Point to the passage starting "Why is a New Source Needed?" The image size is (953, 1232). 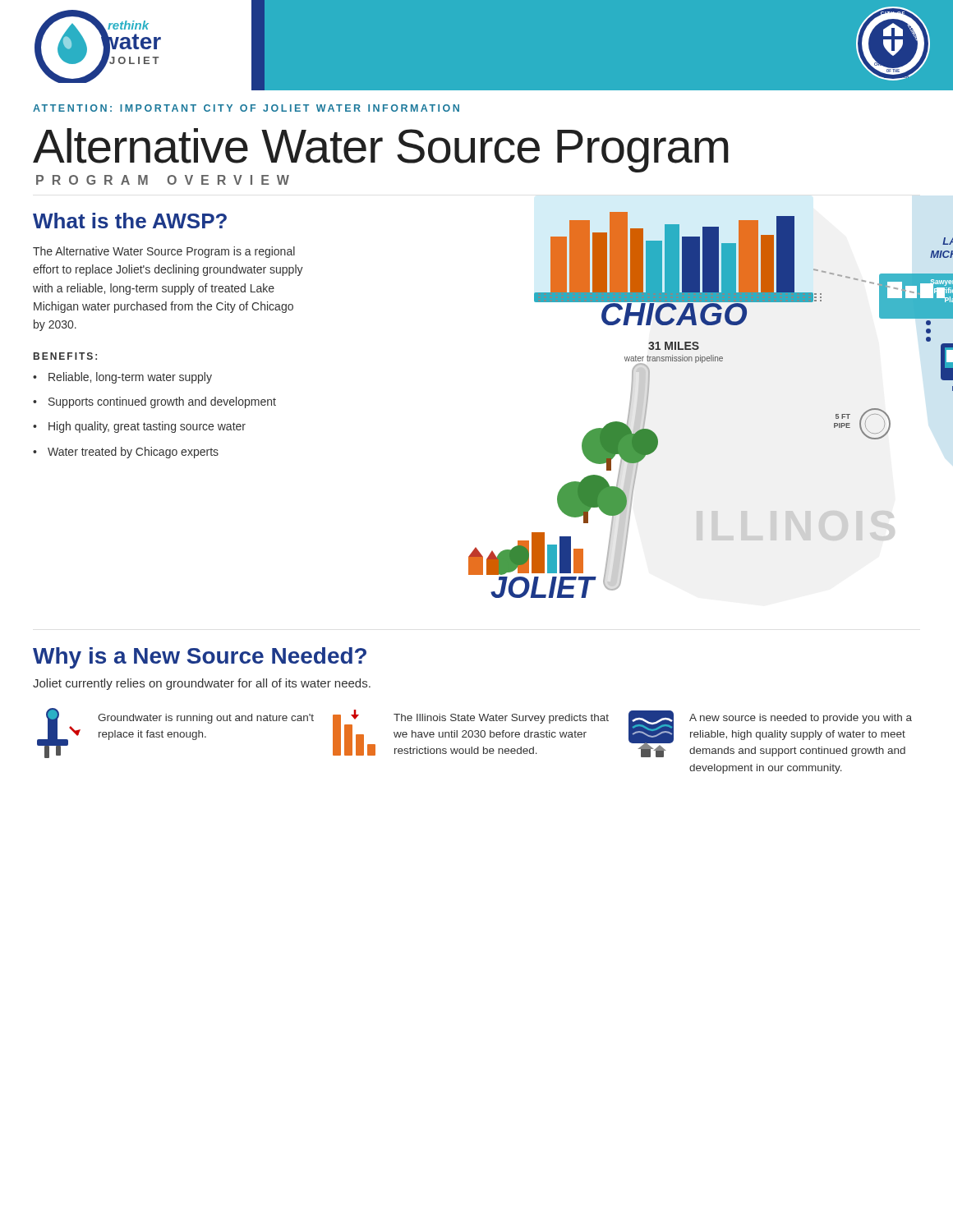click(x=200, y=656)
